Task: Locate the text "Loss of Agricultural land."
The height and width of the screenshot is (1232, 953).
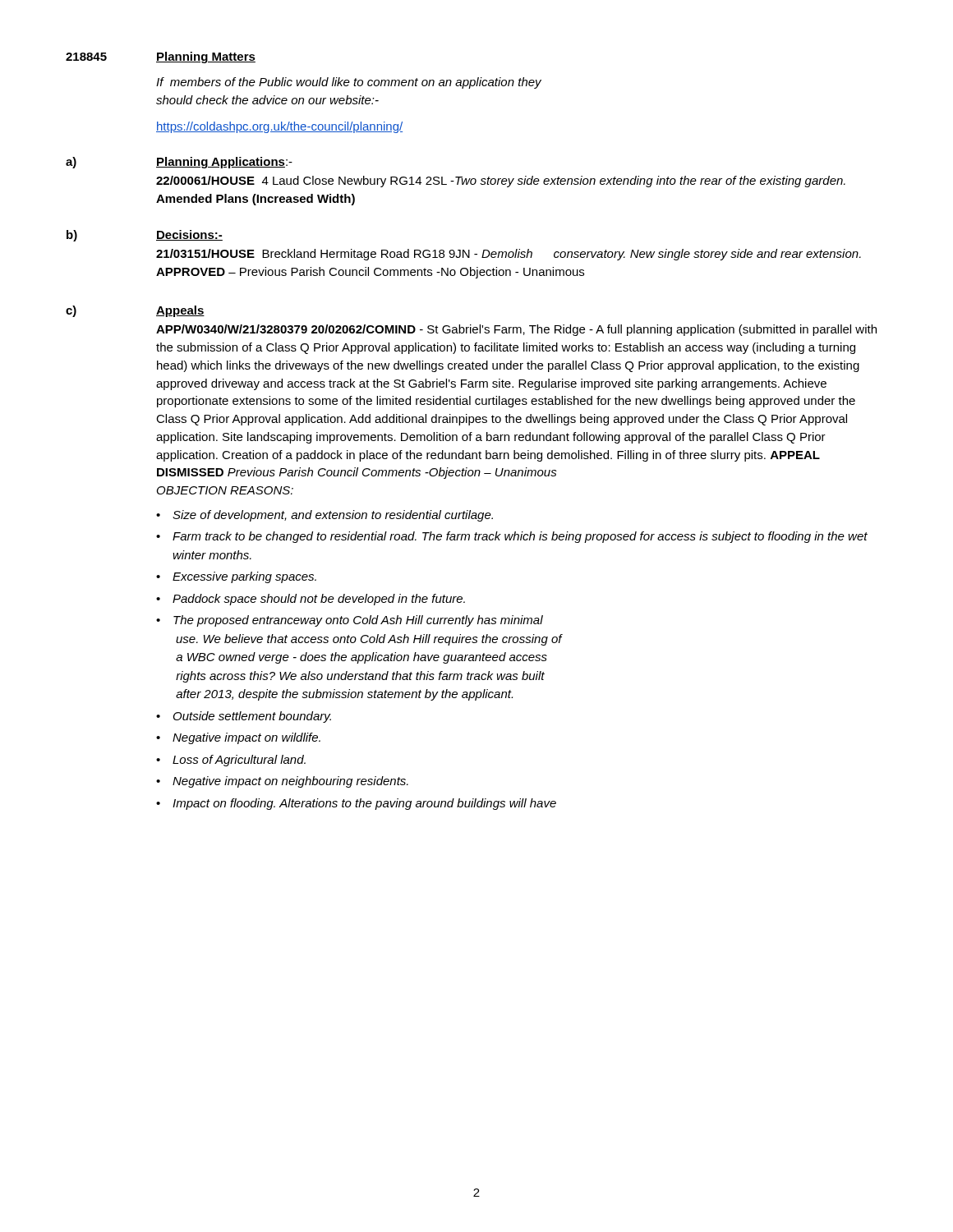Action: (x=240, y=759)
